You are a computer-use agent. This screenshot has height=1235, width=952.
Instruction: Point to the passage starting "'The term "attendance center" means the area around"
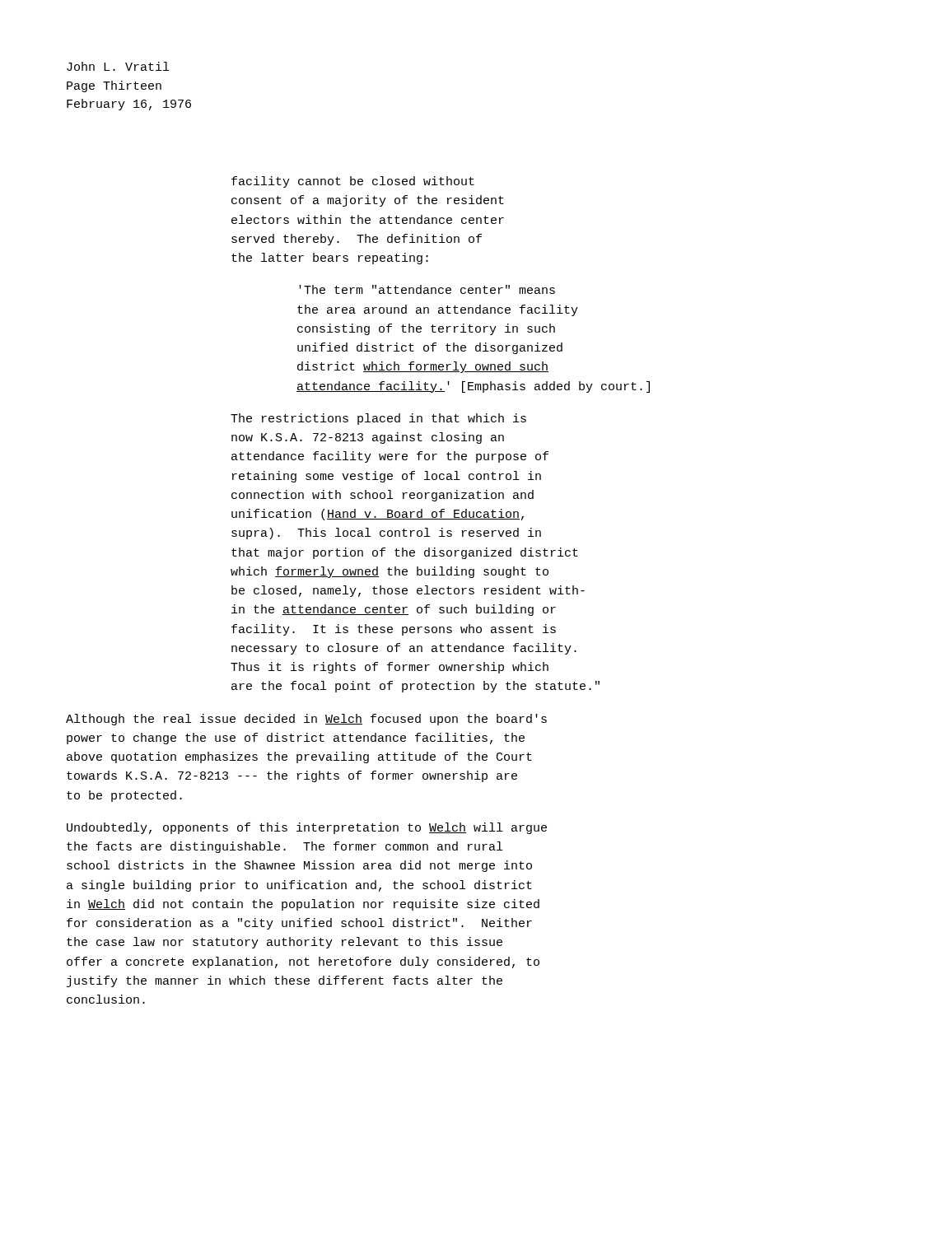[x=474, y=339]
